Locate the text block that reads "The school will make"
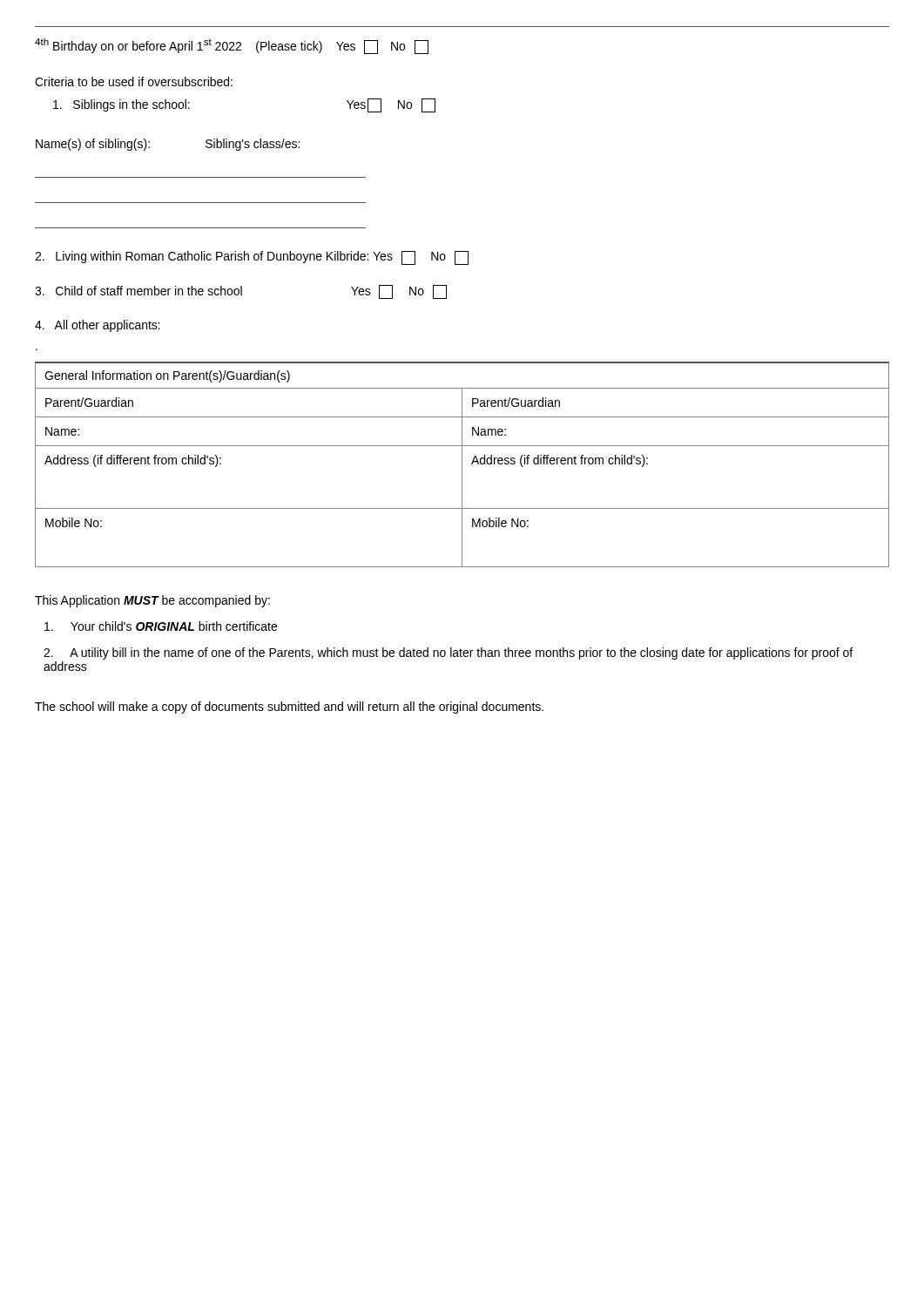The width and height of the screenshot is (924, 1307). [290, 706]
